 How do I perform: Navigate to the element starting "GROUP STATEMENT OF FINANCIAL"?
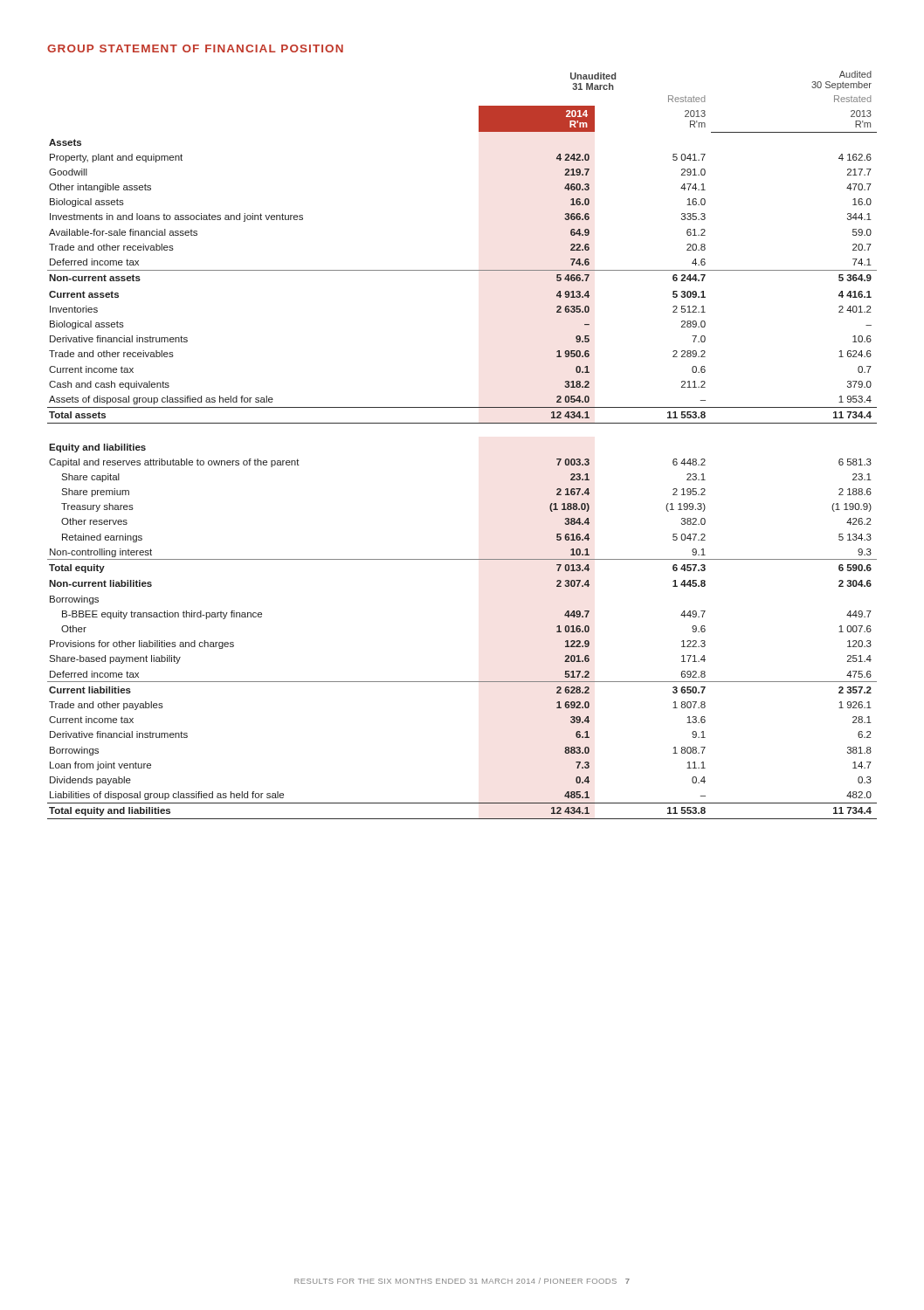coord(196,48)
